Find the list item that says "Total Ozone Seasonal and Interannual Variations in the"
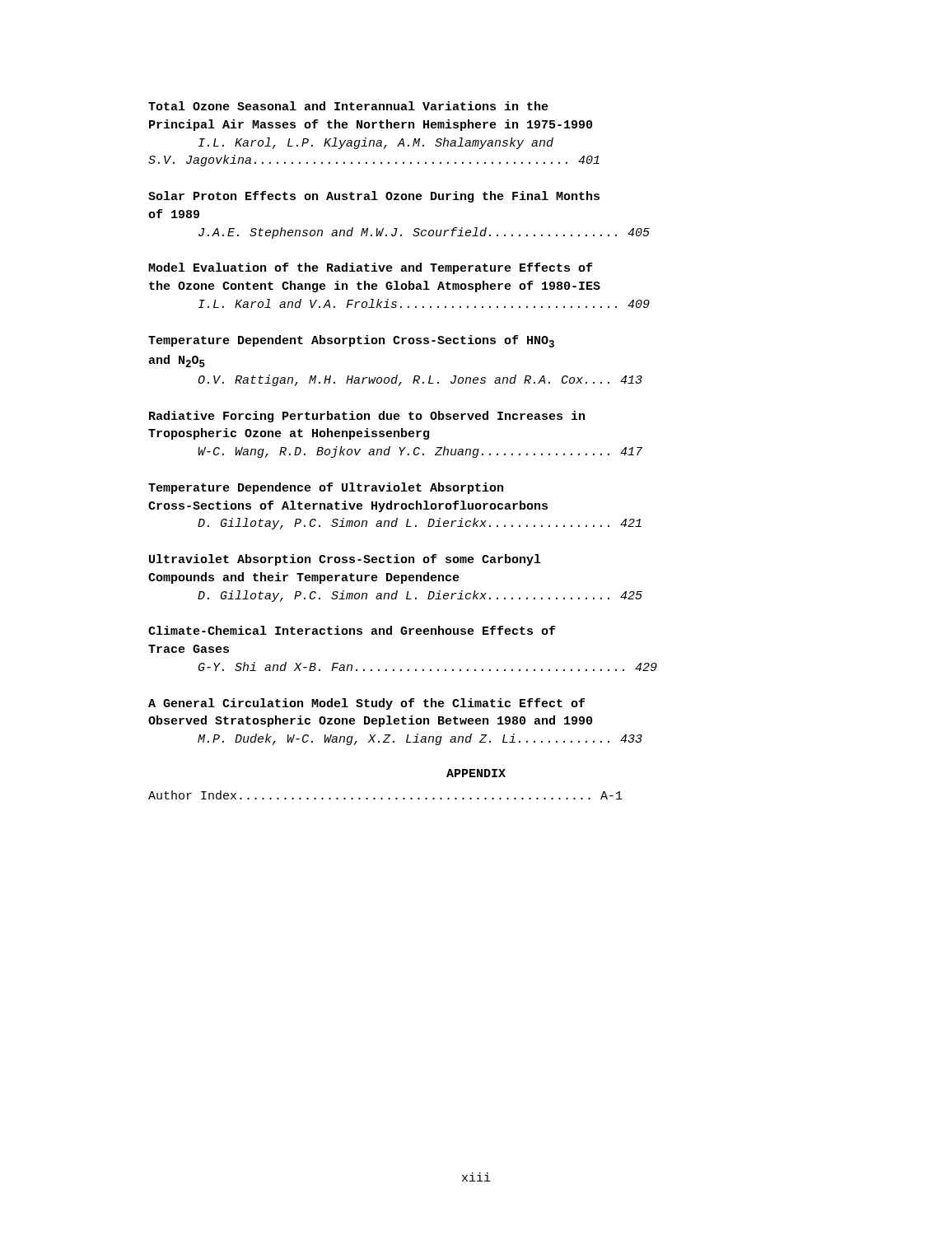Image resolution: width=952 pixels, height=1235 pixels. [374, 134]
